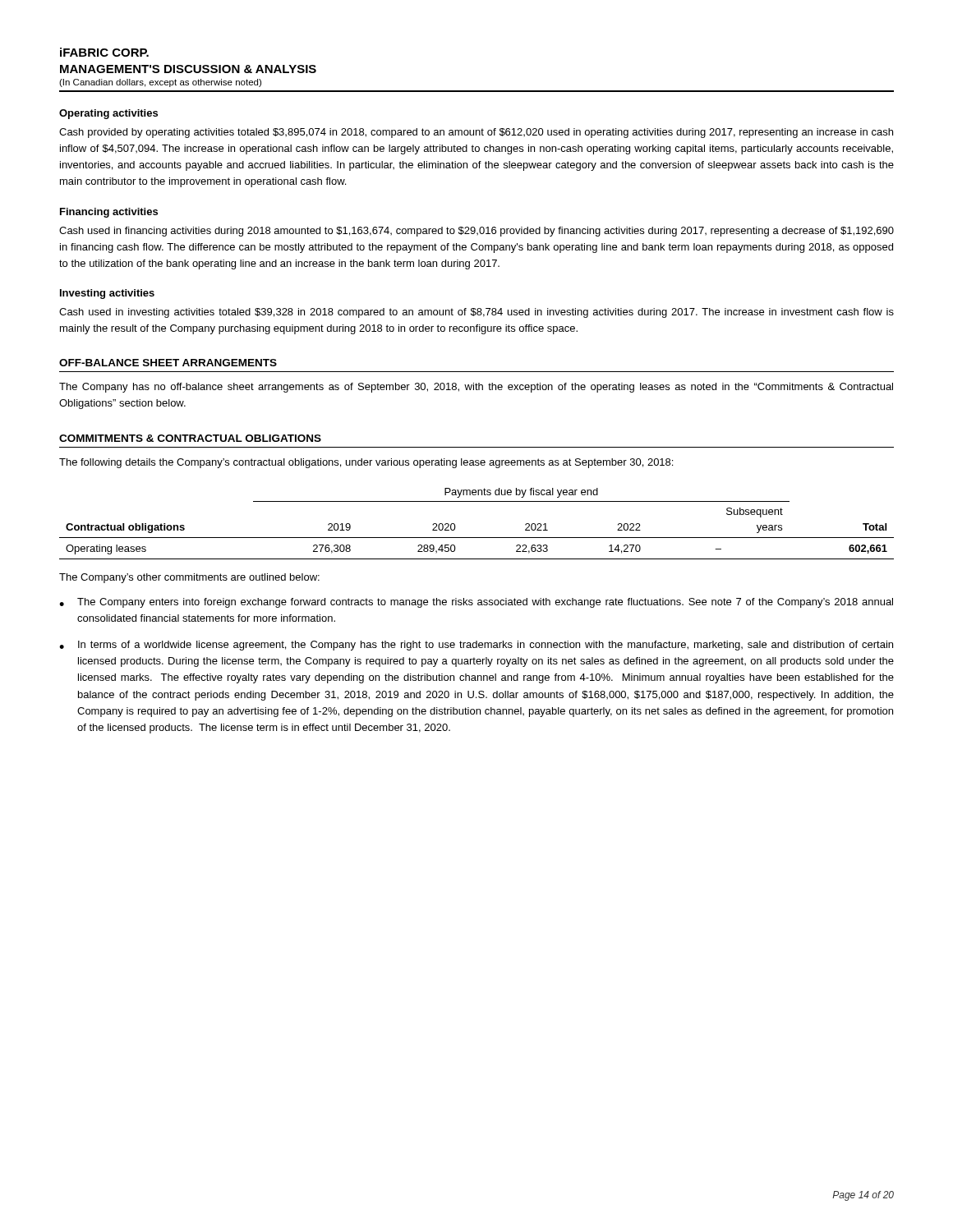Locate the text block that says "The Company’s other commitments are"
This screenshot has height=1232, width=953.
click(x=190, y=577)
